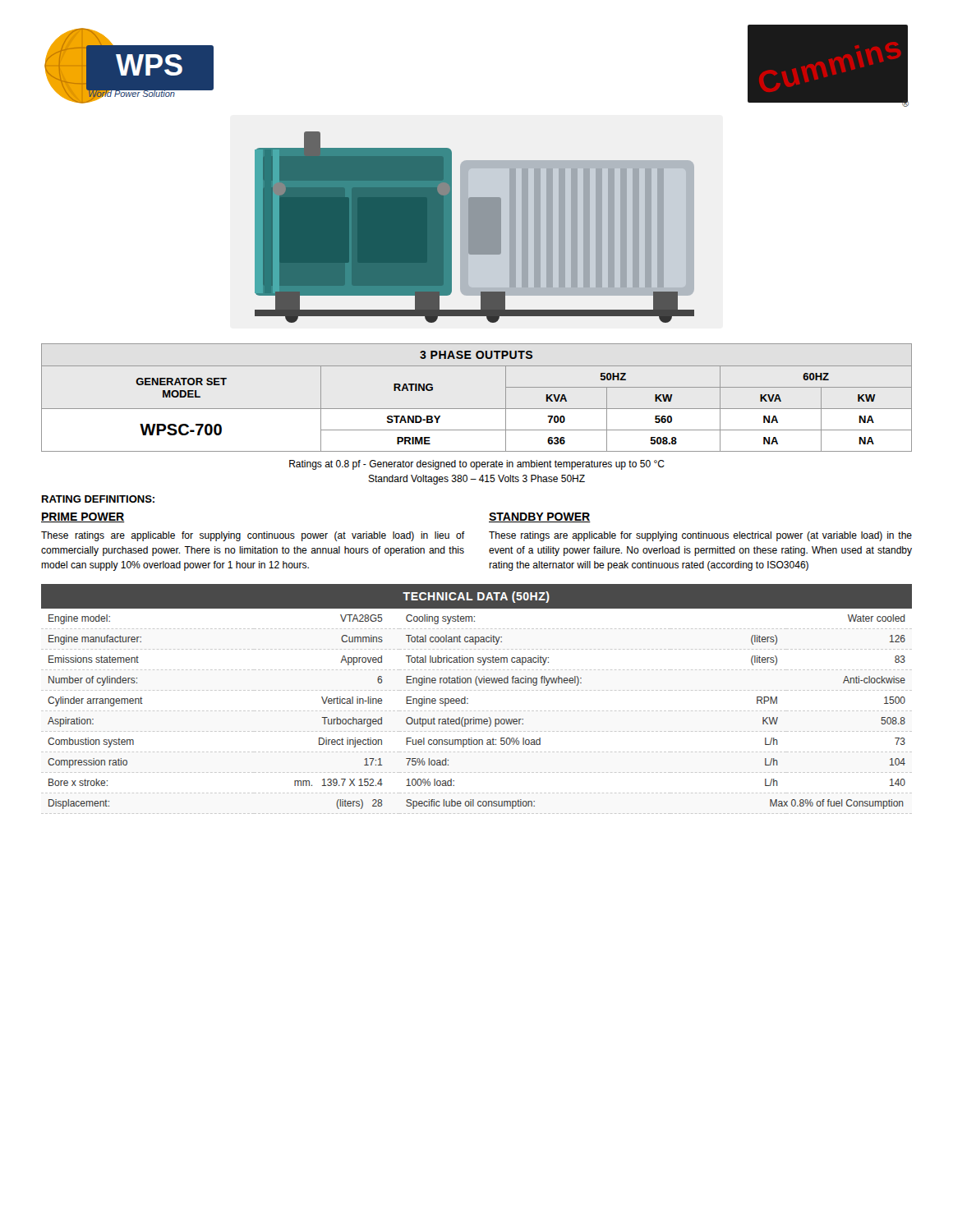
Task: Locate the passage starting "Standard Voltages 380 – 415"
Action: click(x=476, y=479)
